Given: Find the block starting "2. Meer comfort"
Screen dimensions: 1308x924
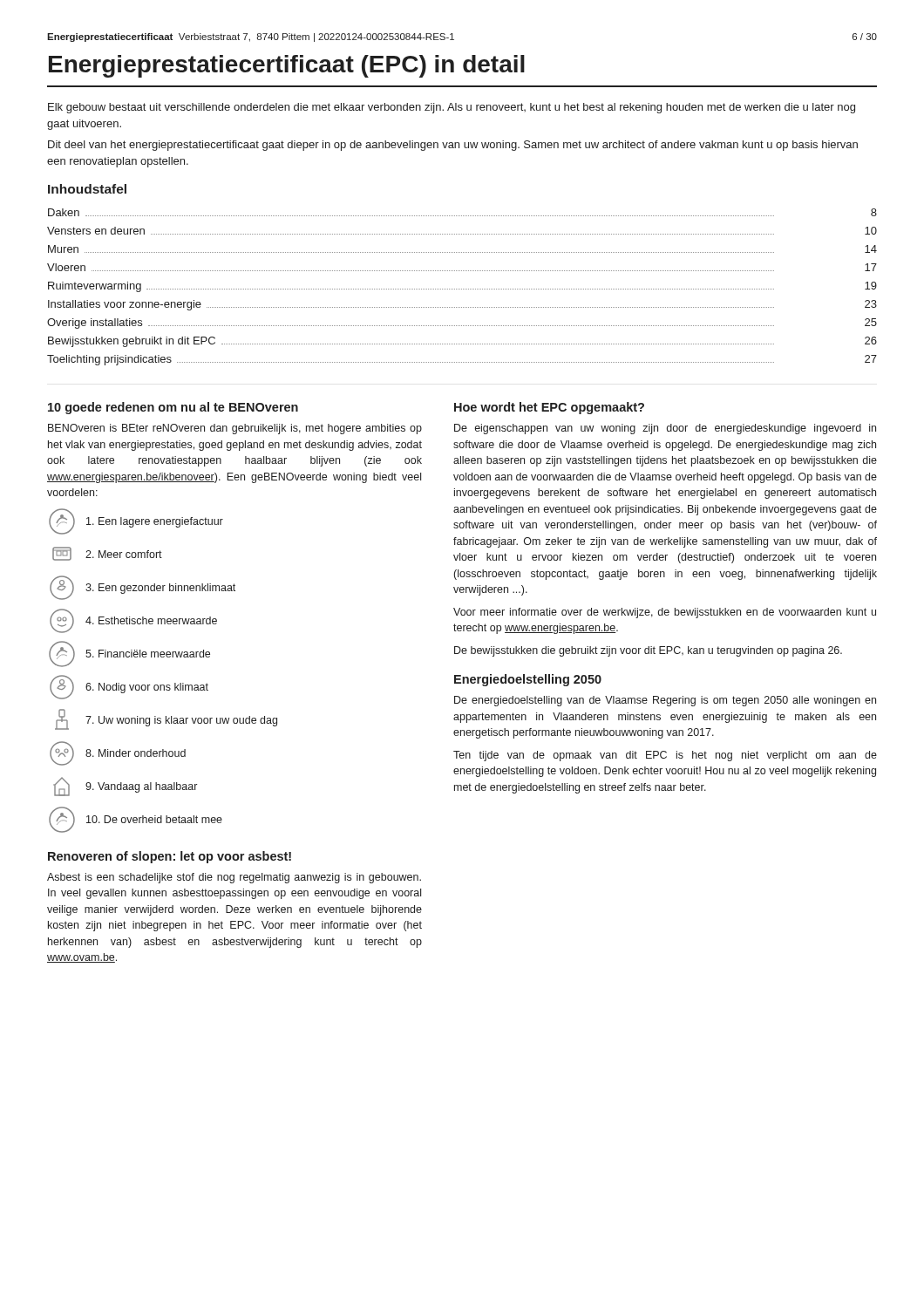Looking at the screenshot, I should coord(107,554).
